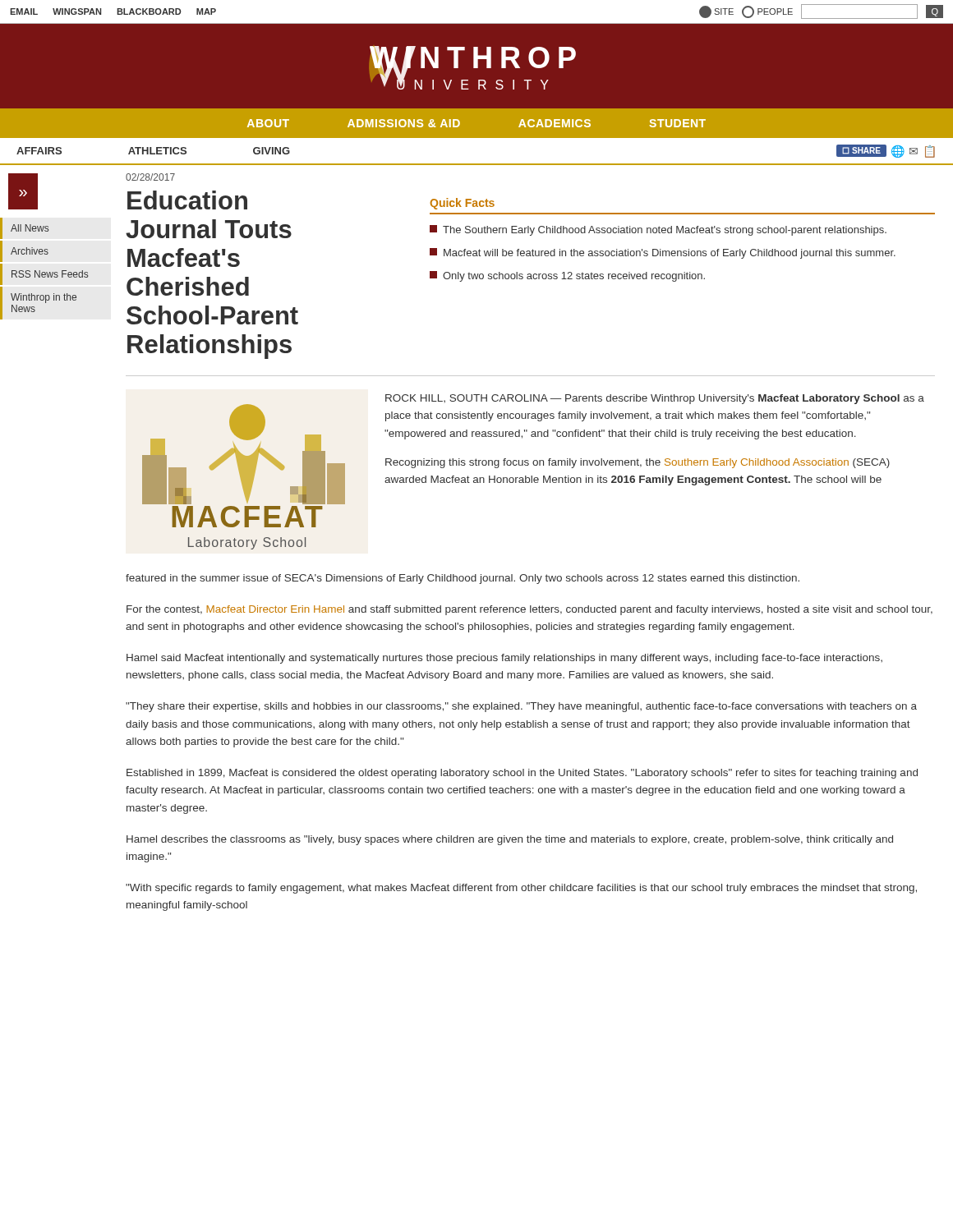953x1232 pixels.
Task: Find the block starting "RSS News Feeds"
Action: [x=55, y=274]
